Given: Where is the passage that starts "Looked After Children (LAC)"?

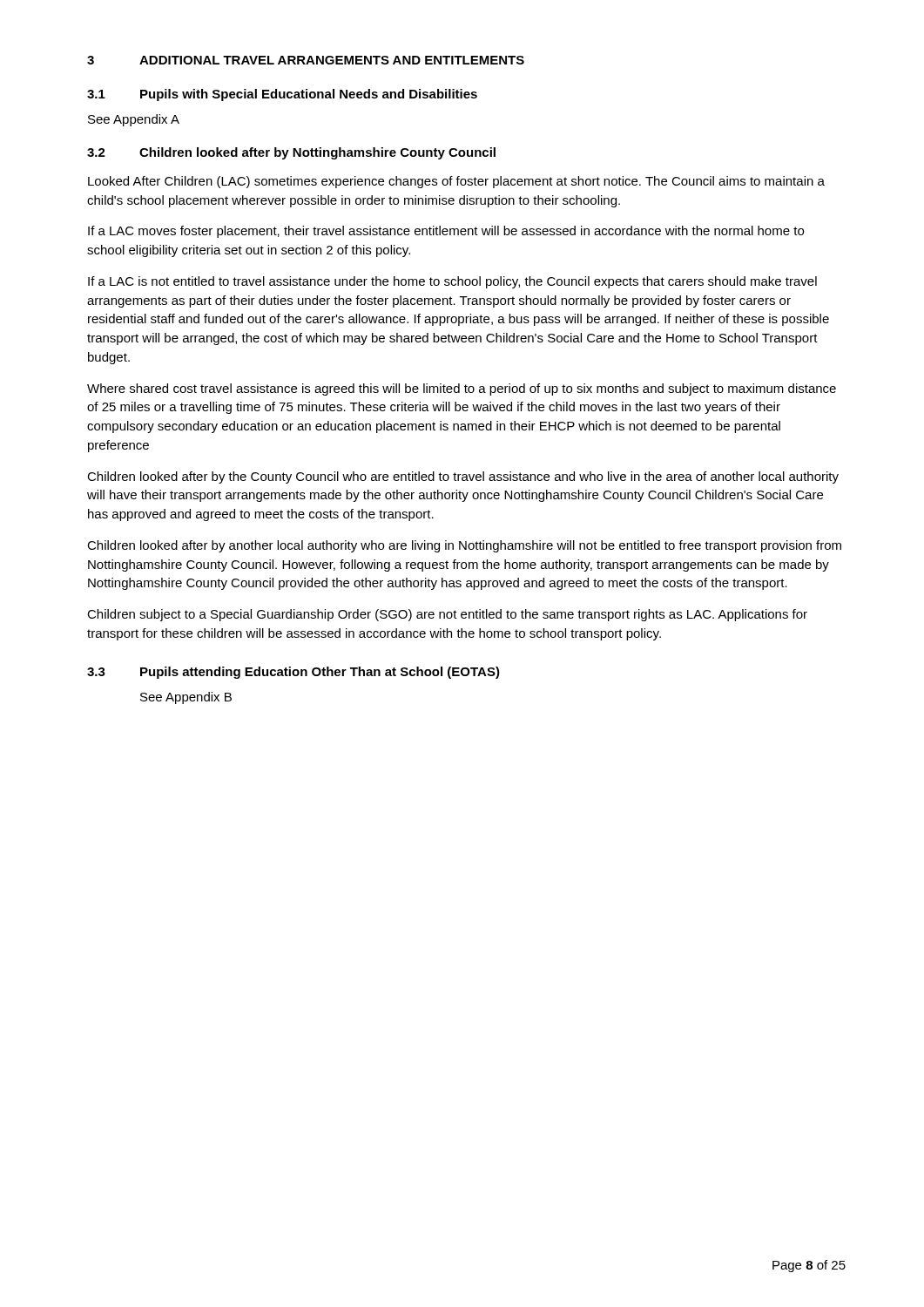Looking at the screenshot, I should point(466,190).
